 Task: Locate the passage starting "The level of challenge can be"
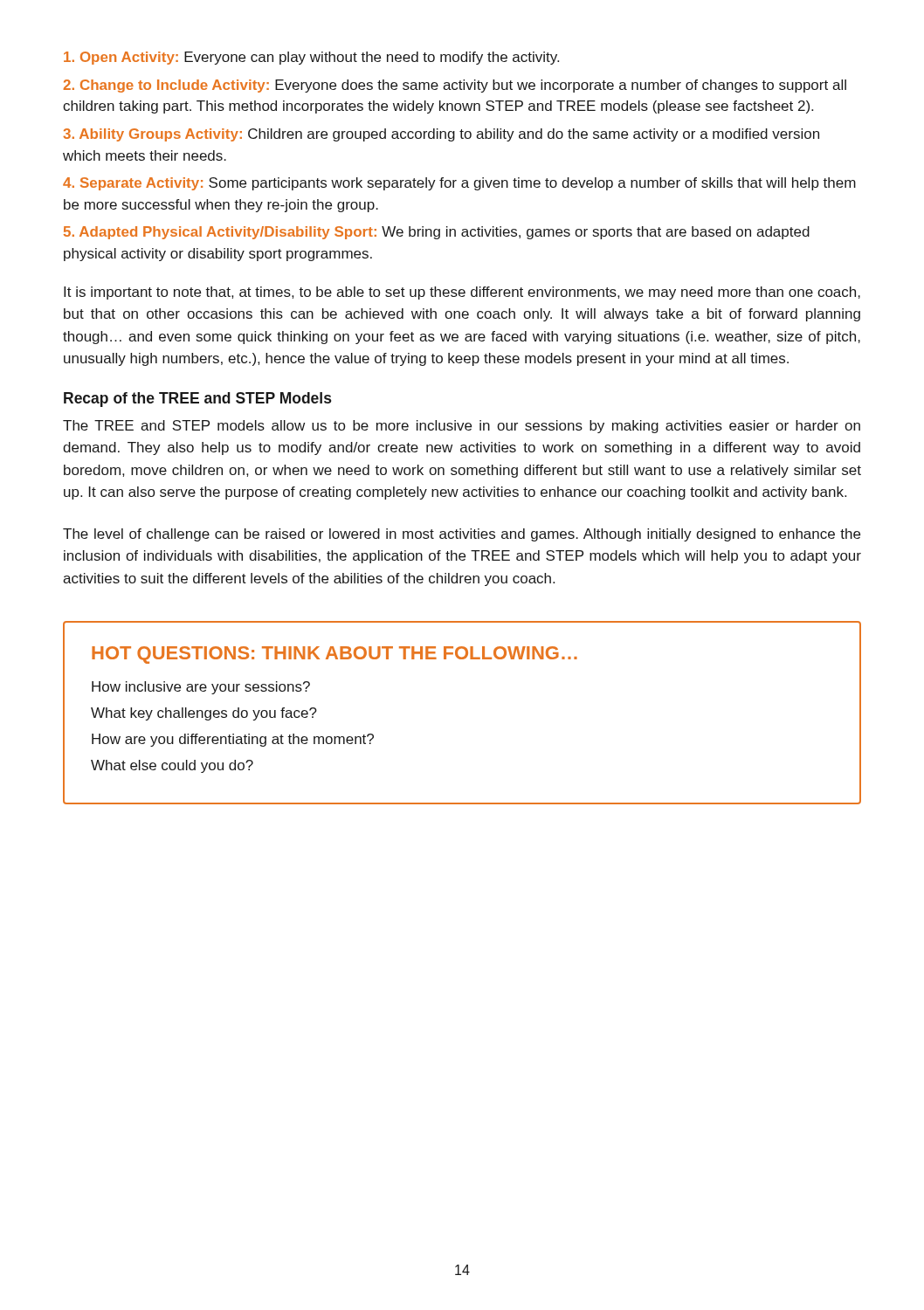462,556
